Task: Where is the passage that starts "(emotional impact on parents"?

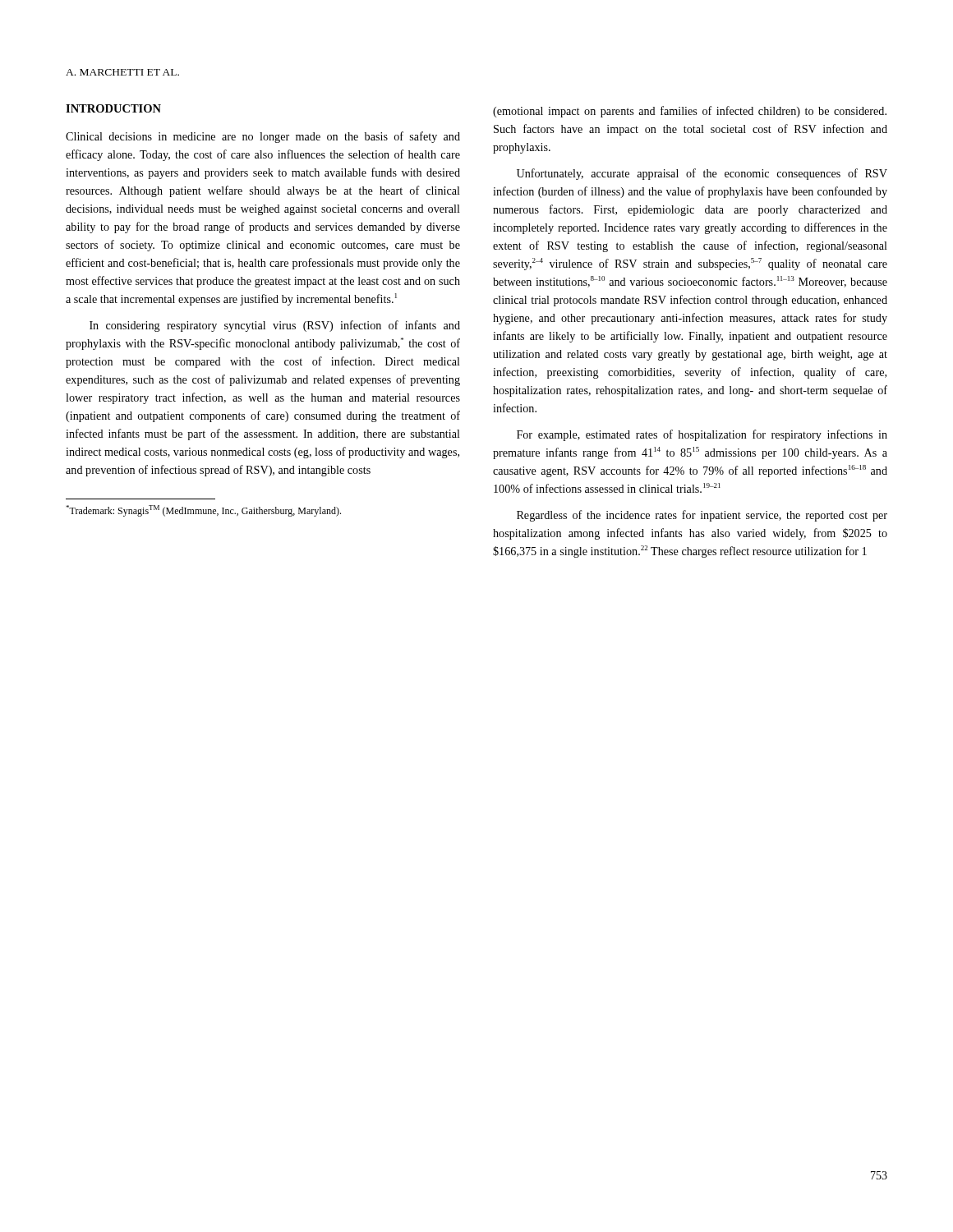Action: [x=690, y=129]
